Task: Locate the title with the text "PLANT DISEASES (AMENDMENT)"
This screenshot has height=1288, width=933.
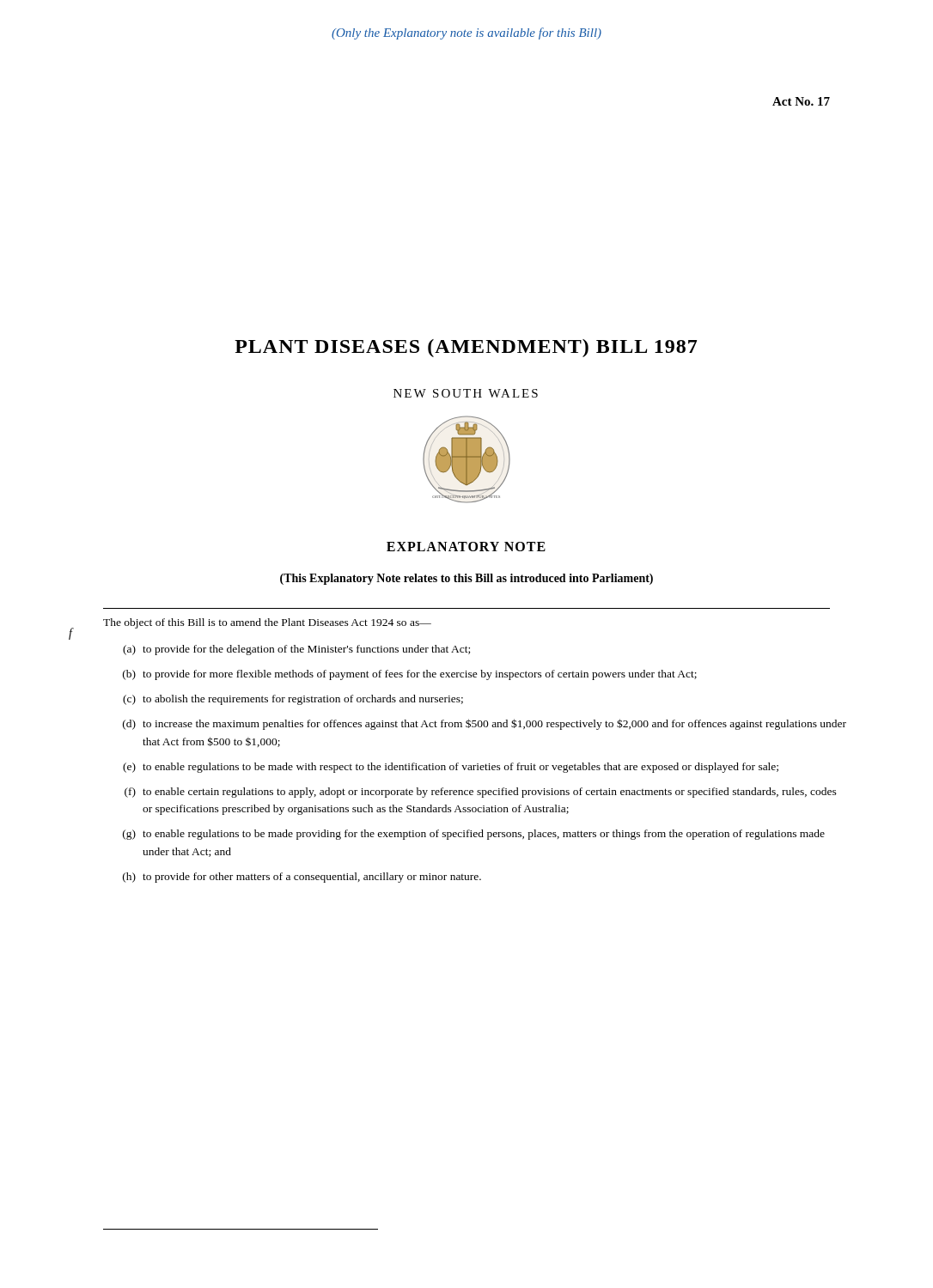Action: (466, 346)
